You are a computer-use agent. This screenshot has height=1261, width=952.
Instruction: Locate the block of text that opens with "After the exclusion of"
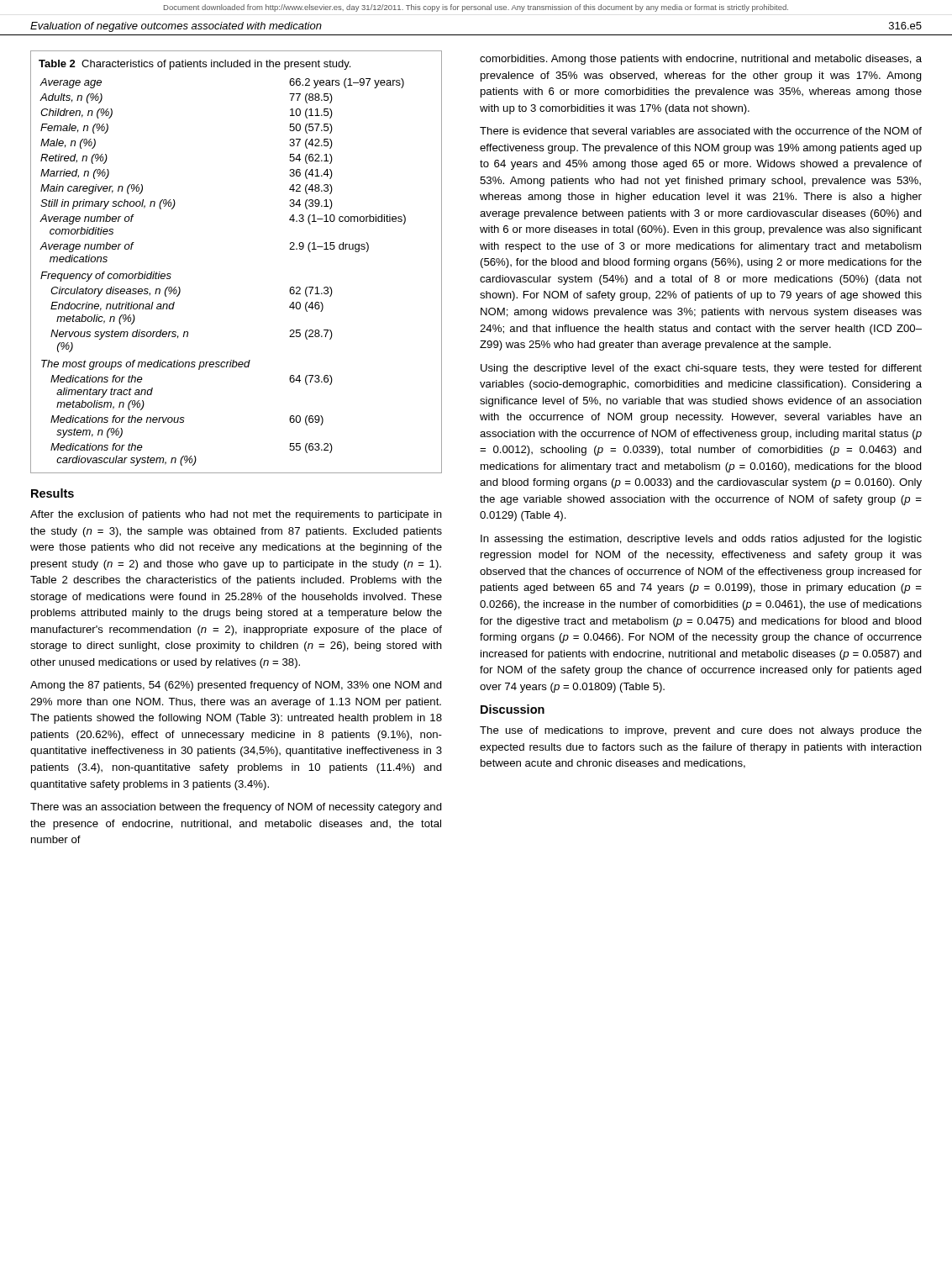pyautogui.click(x=236, y=588)
